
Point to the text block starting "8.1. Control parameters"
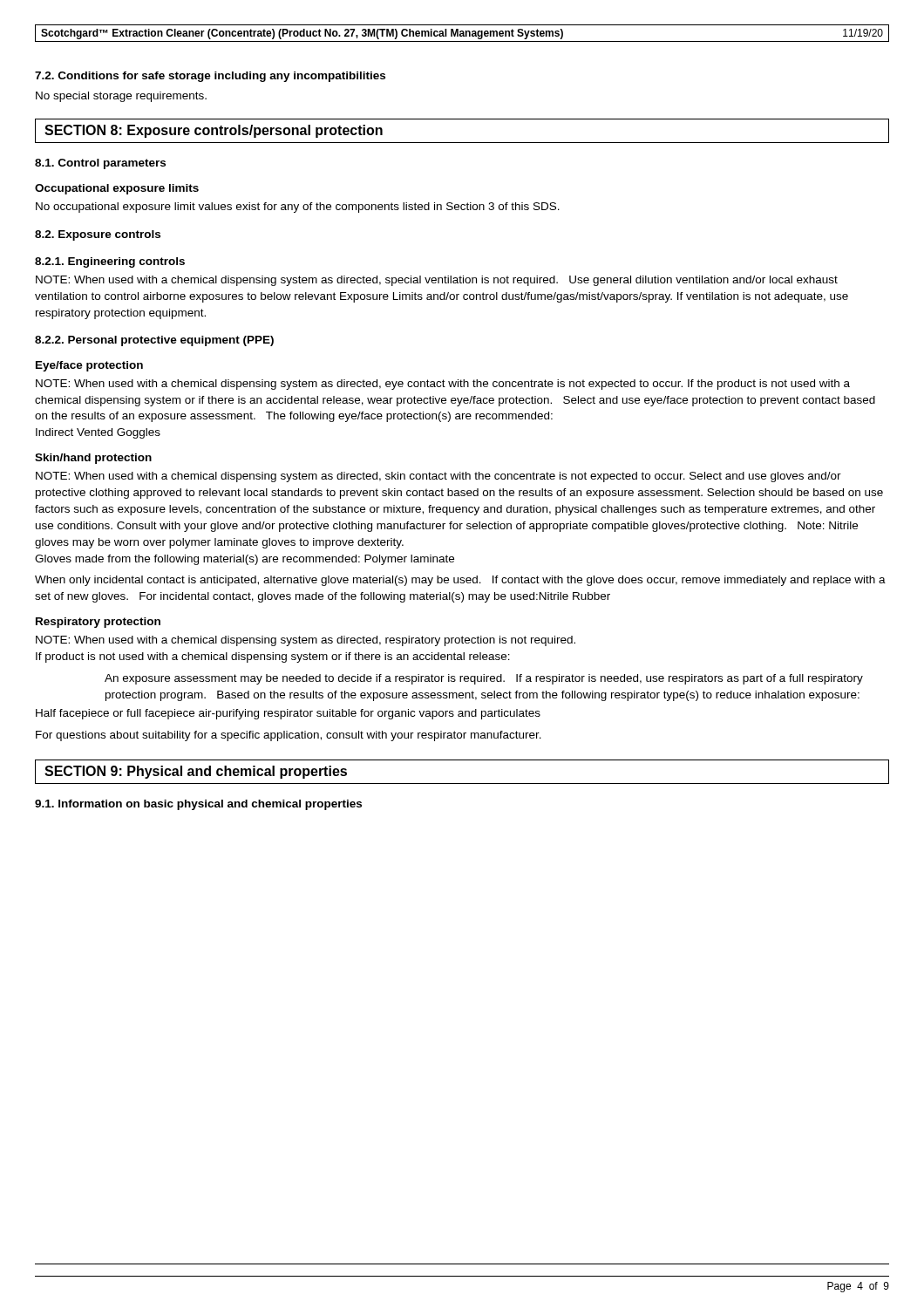[100, 164]
